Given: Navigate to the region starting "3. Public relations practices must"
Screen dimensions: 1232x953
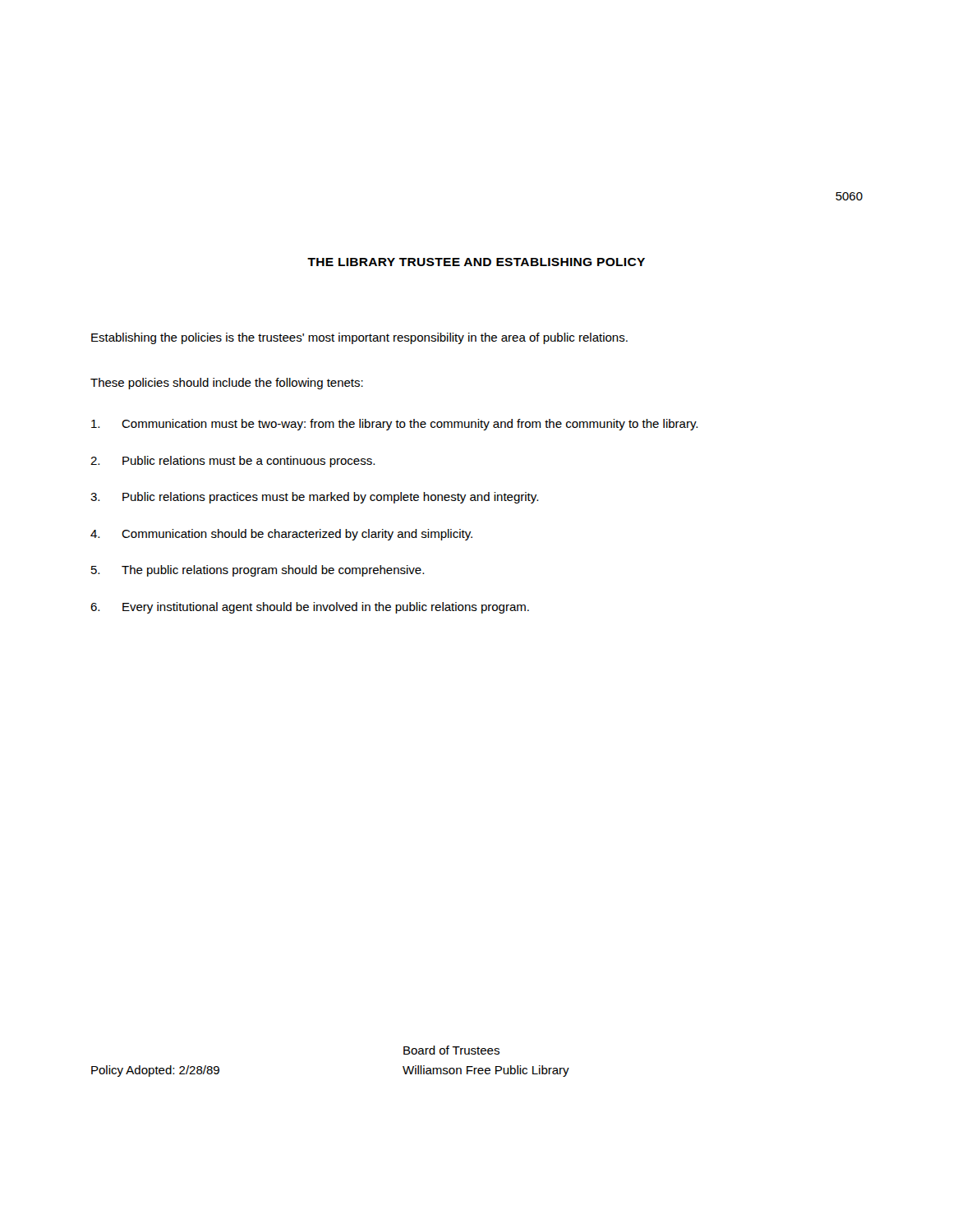Looking at the screenshot, I should coord(476,497).
